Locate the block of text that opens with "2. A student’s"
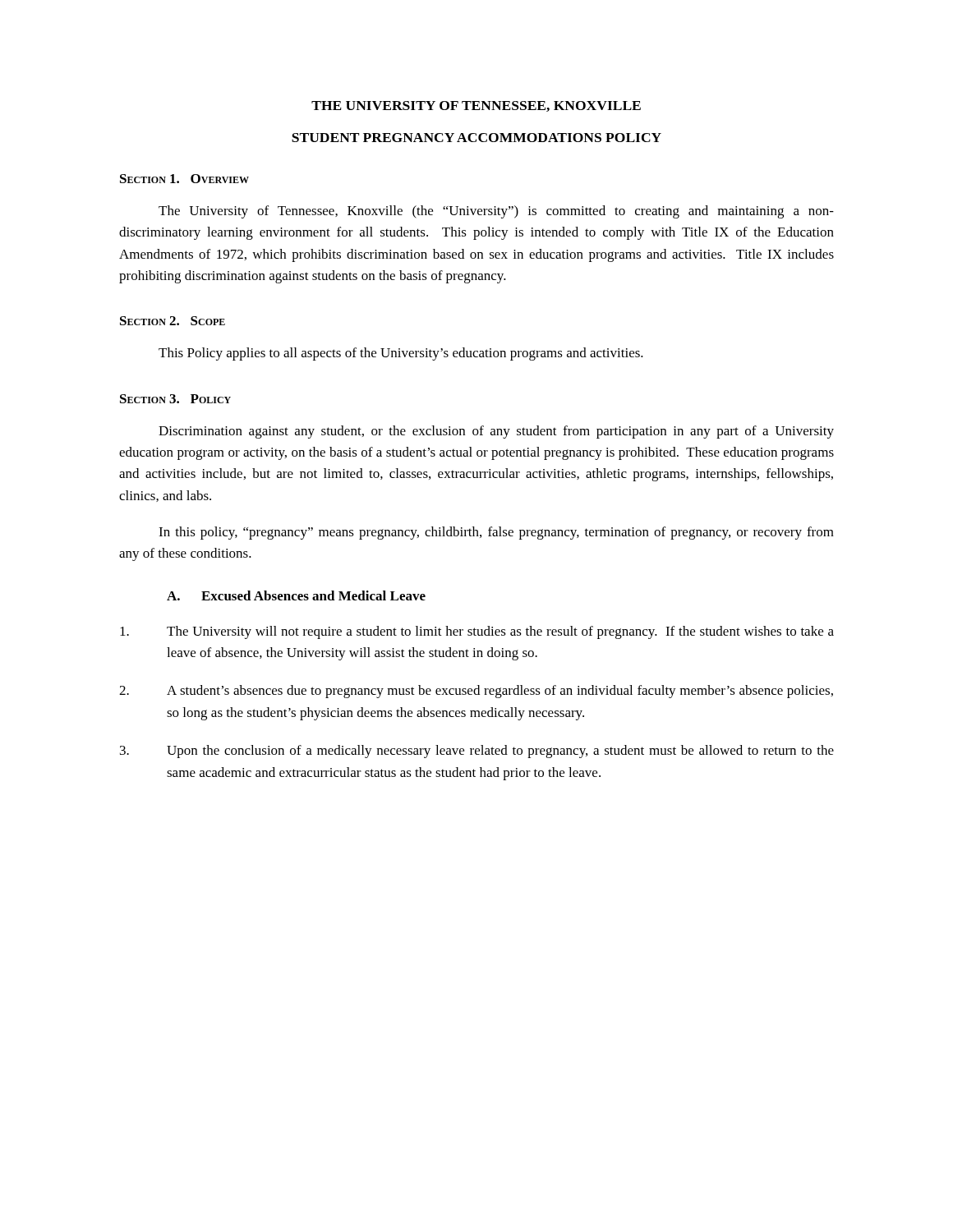 [476, 702]
